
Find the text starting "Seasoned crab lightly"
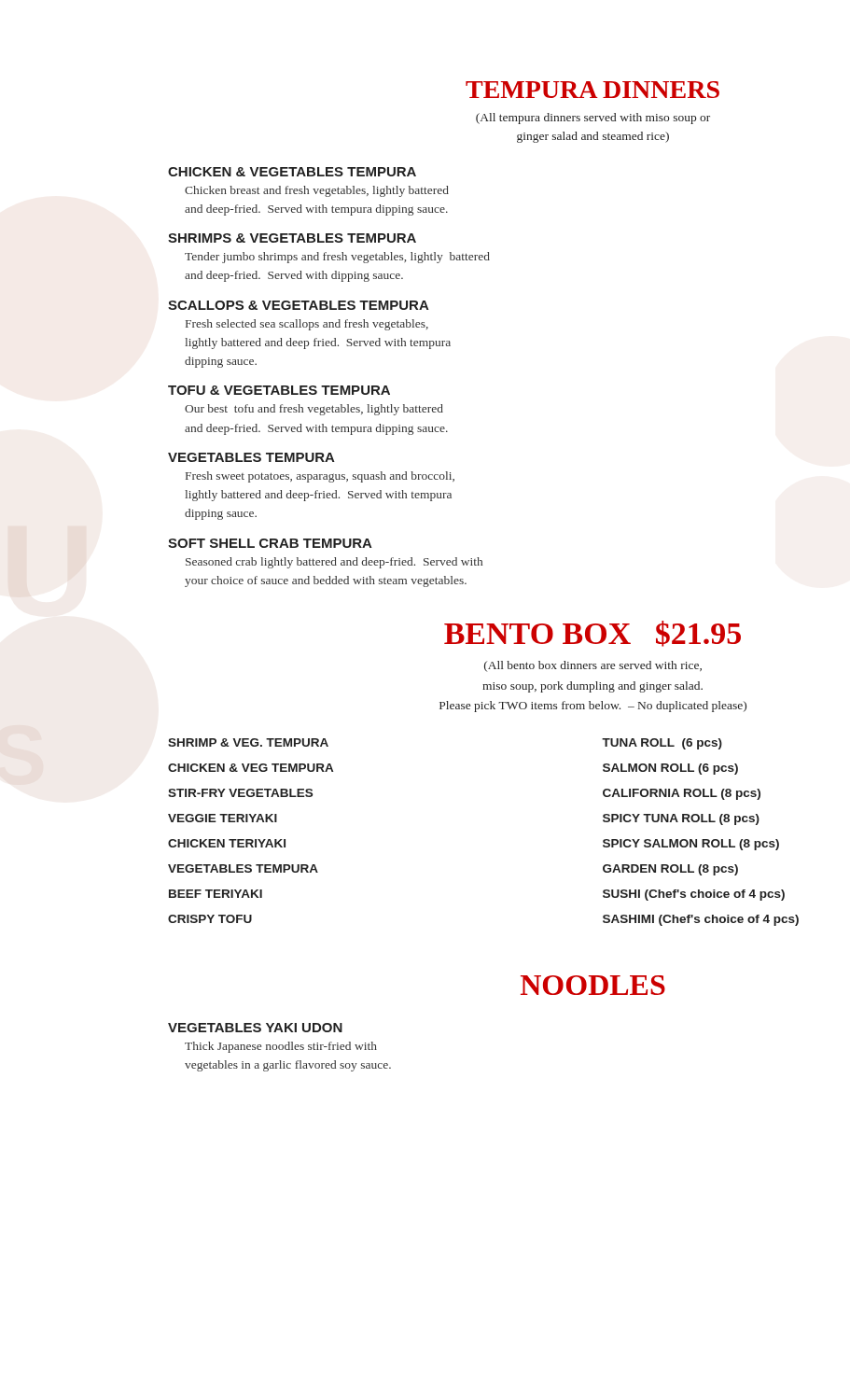(334, 563)
